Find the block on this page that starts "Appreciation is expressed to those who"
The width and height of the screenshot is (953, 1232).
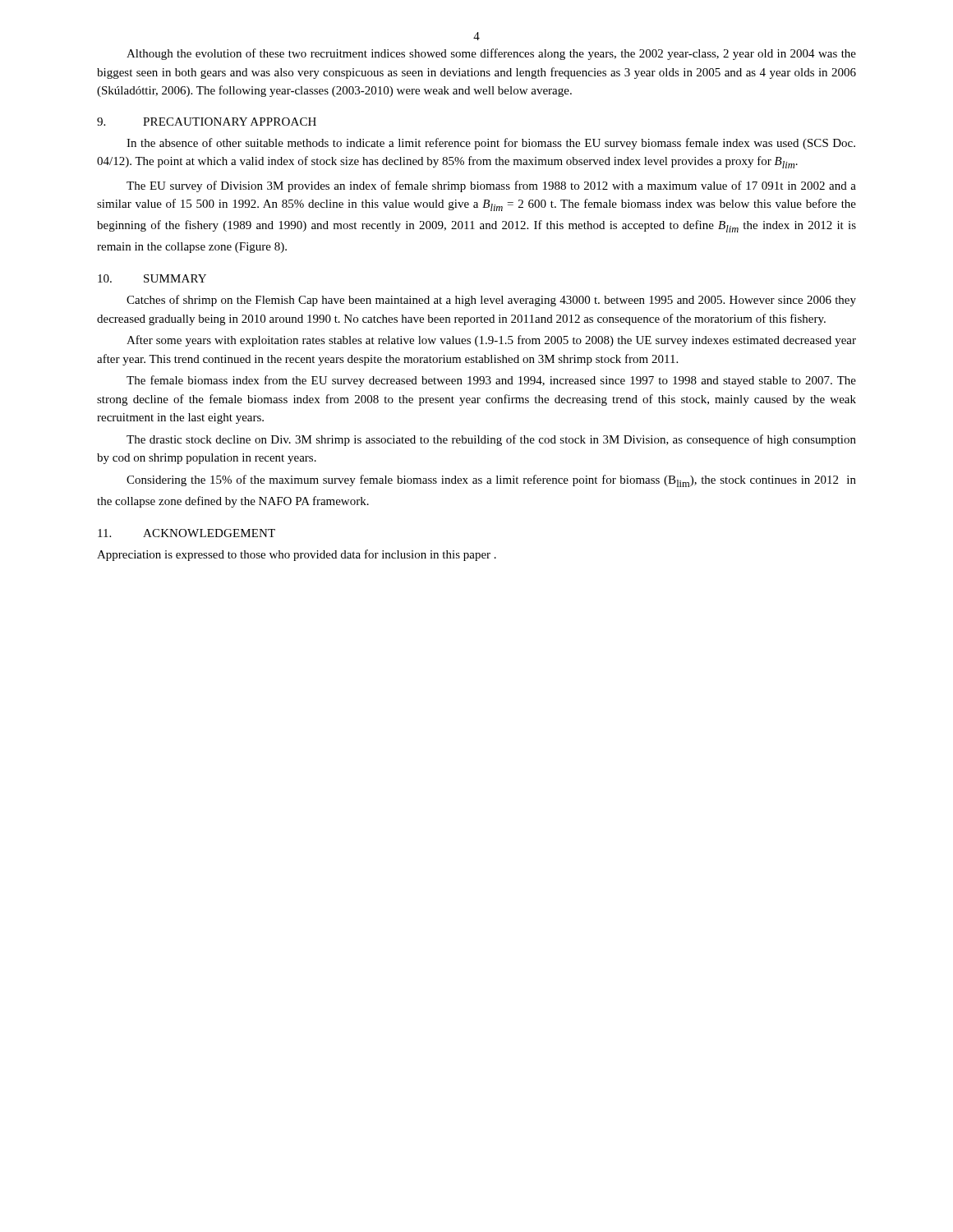point(476,555)
